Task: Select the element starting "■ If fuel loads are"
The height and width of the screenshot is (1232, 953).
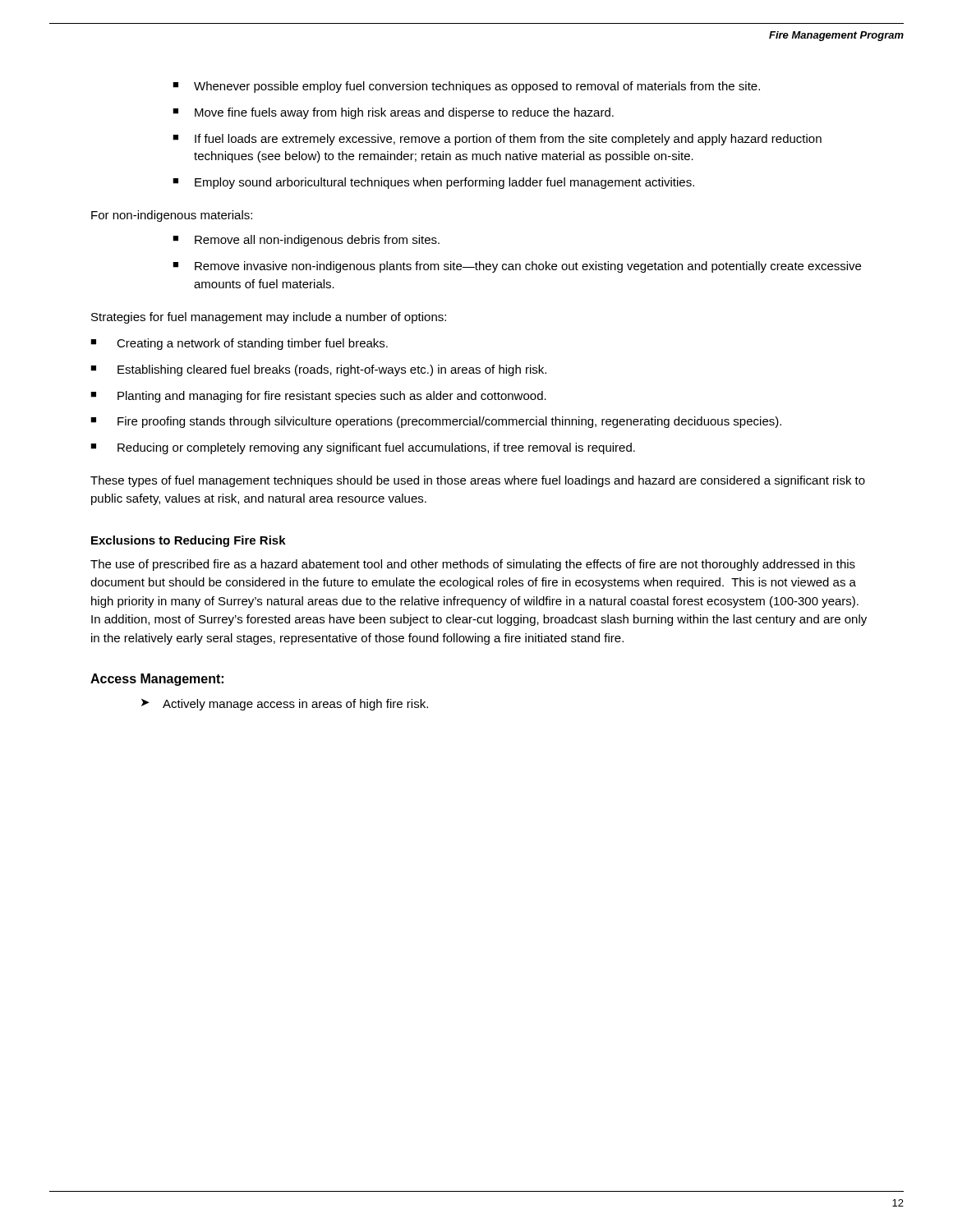Action: tap(522, 147)
